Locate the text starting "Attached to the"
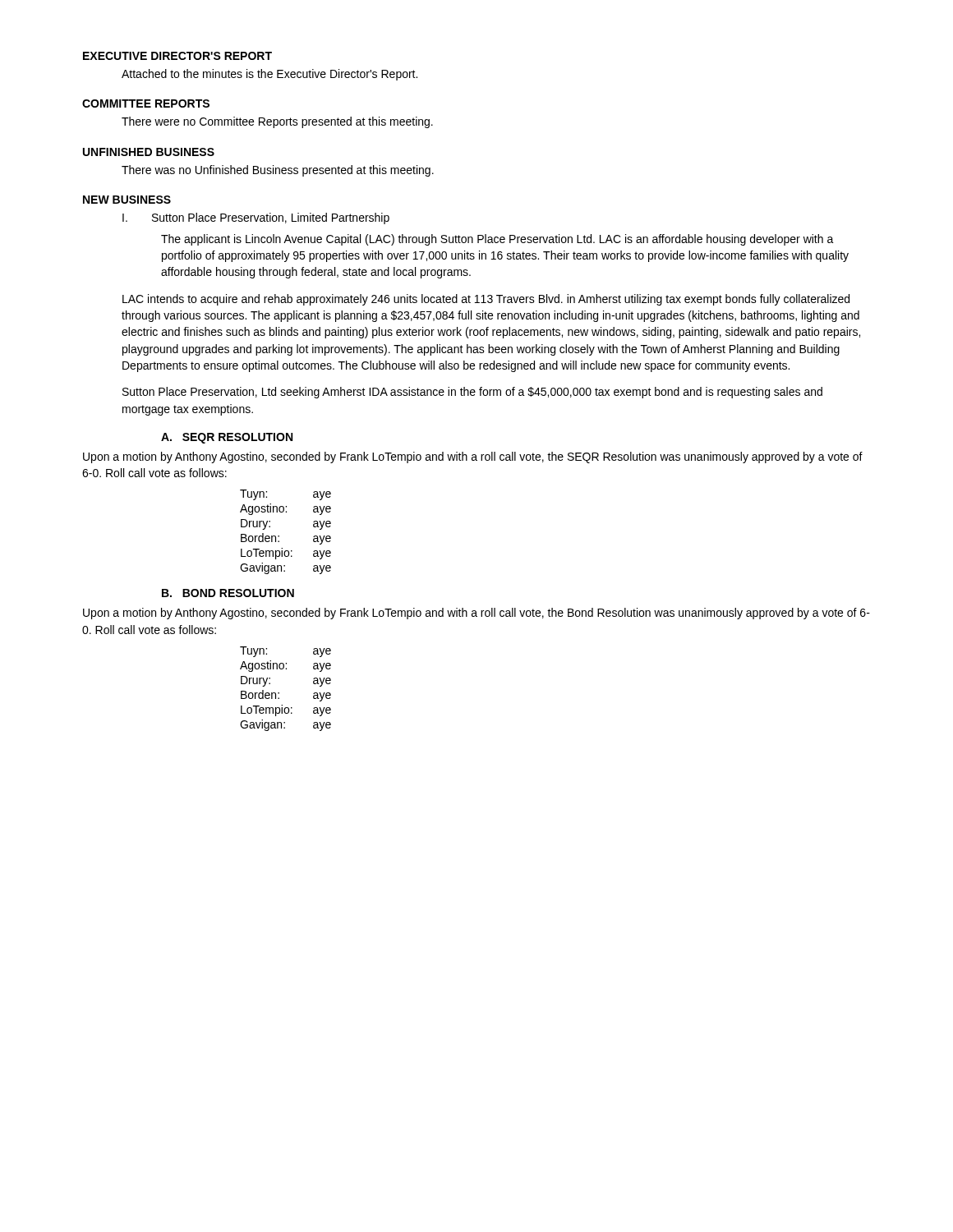 pyautogui.click(x=270, y=74)
